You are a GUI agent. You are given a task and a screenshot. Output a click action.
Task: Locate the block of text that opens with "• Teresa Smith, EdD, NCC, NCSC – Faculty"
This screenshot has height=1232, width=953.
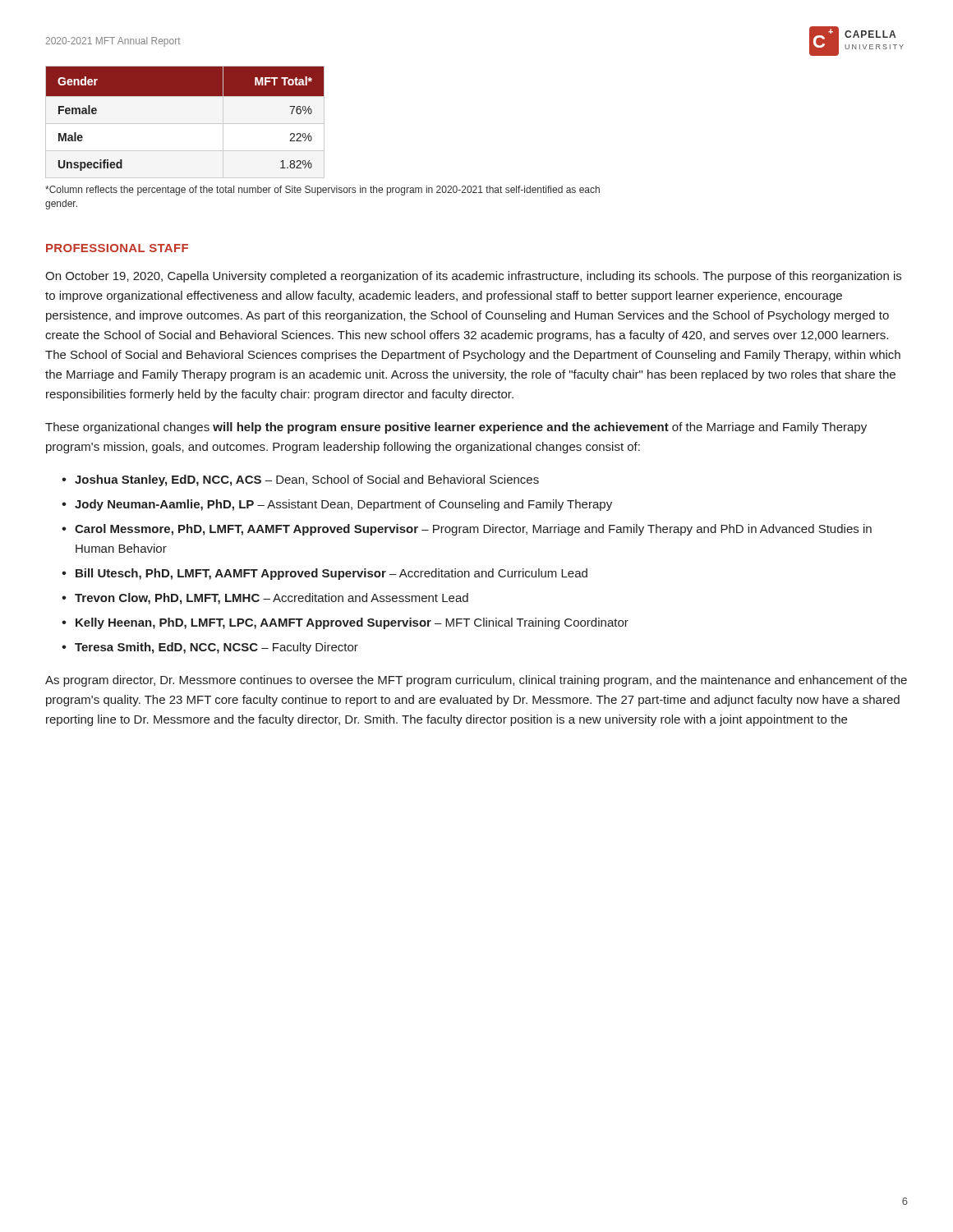(210, 648)
